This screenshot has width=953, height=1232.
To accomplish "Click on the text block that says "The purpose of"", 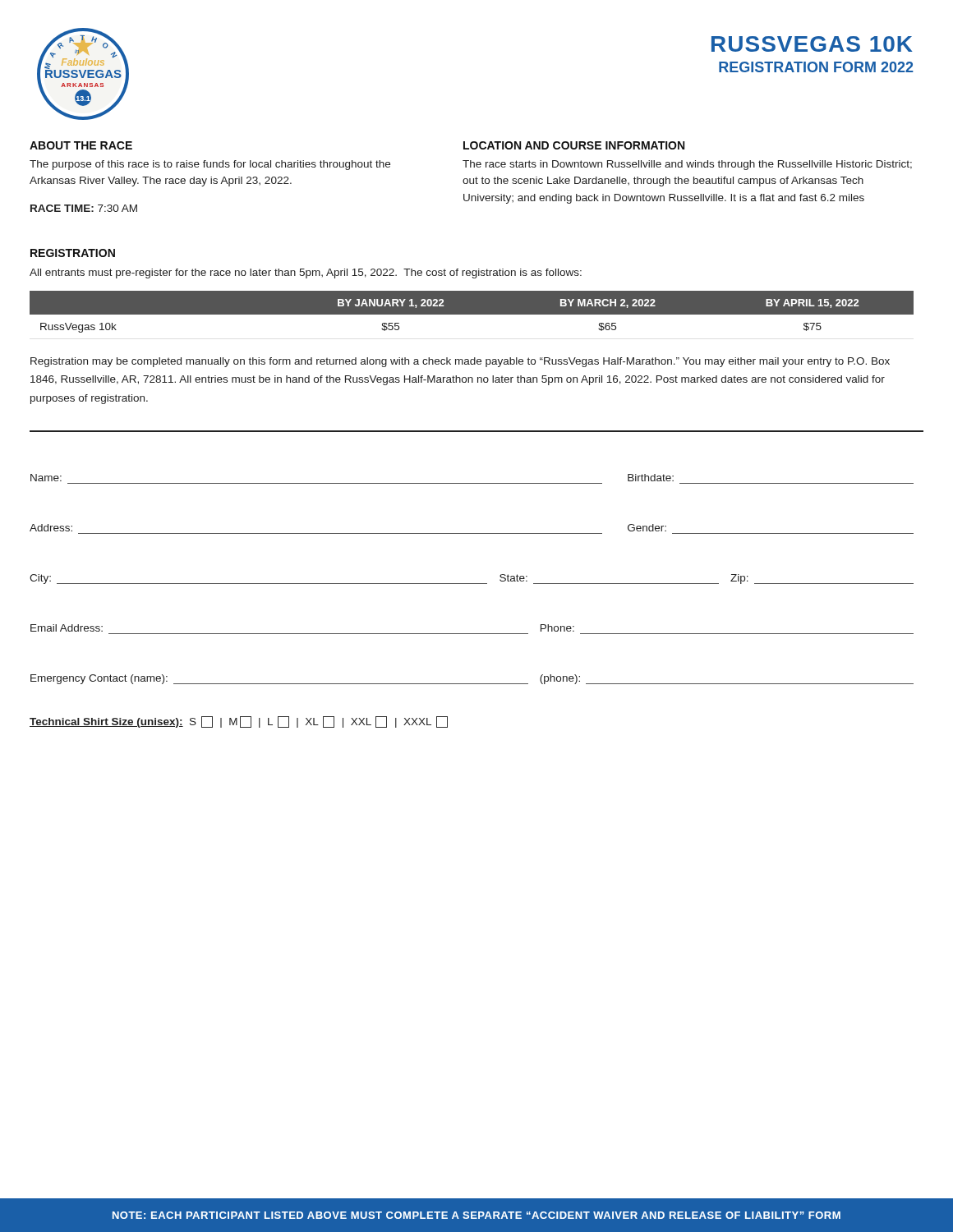I will click(210, 172).
